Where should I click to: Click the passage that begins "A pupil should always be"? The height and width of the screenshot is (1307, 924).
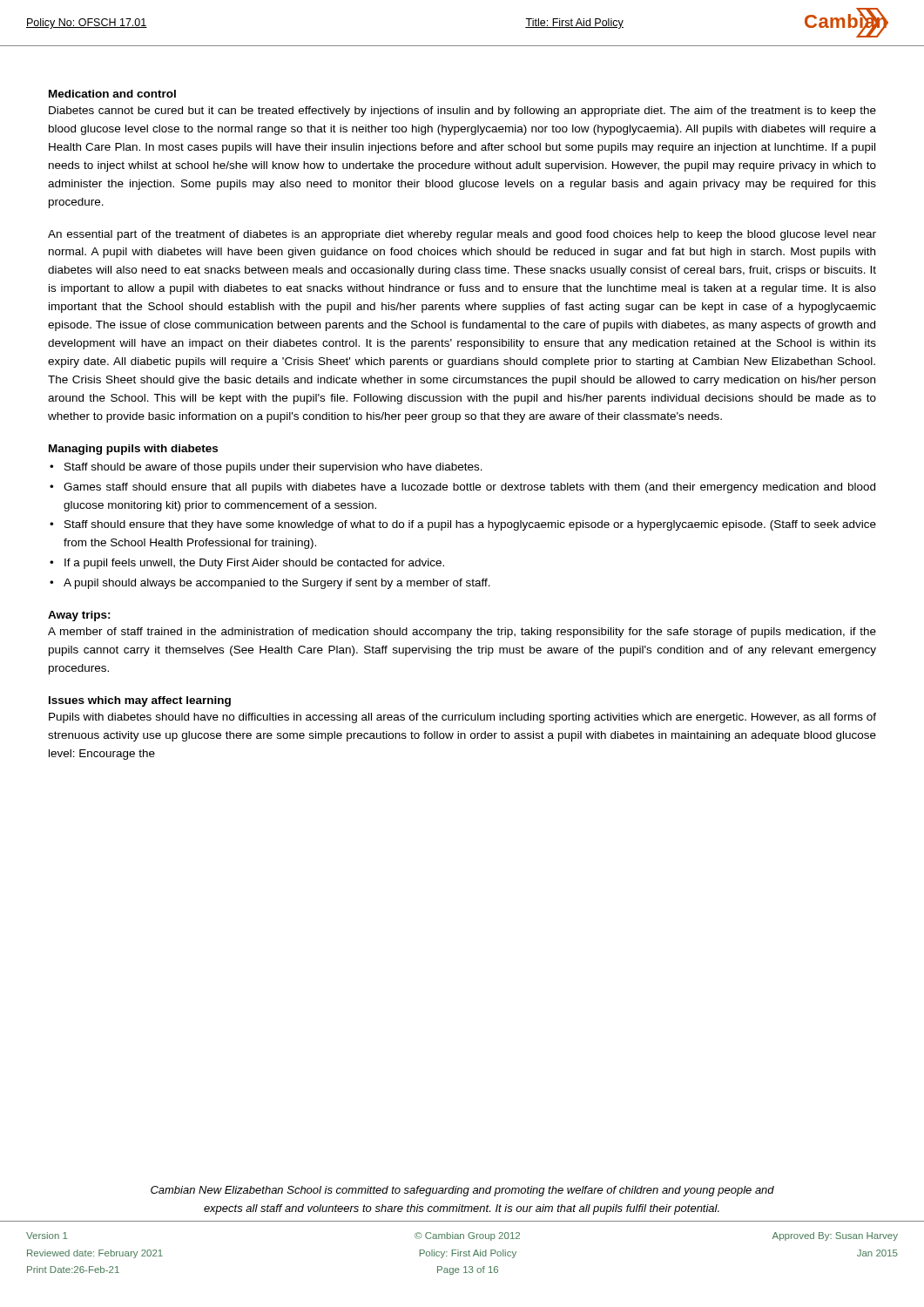tap(277, 583)
